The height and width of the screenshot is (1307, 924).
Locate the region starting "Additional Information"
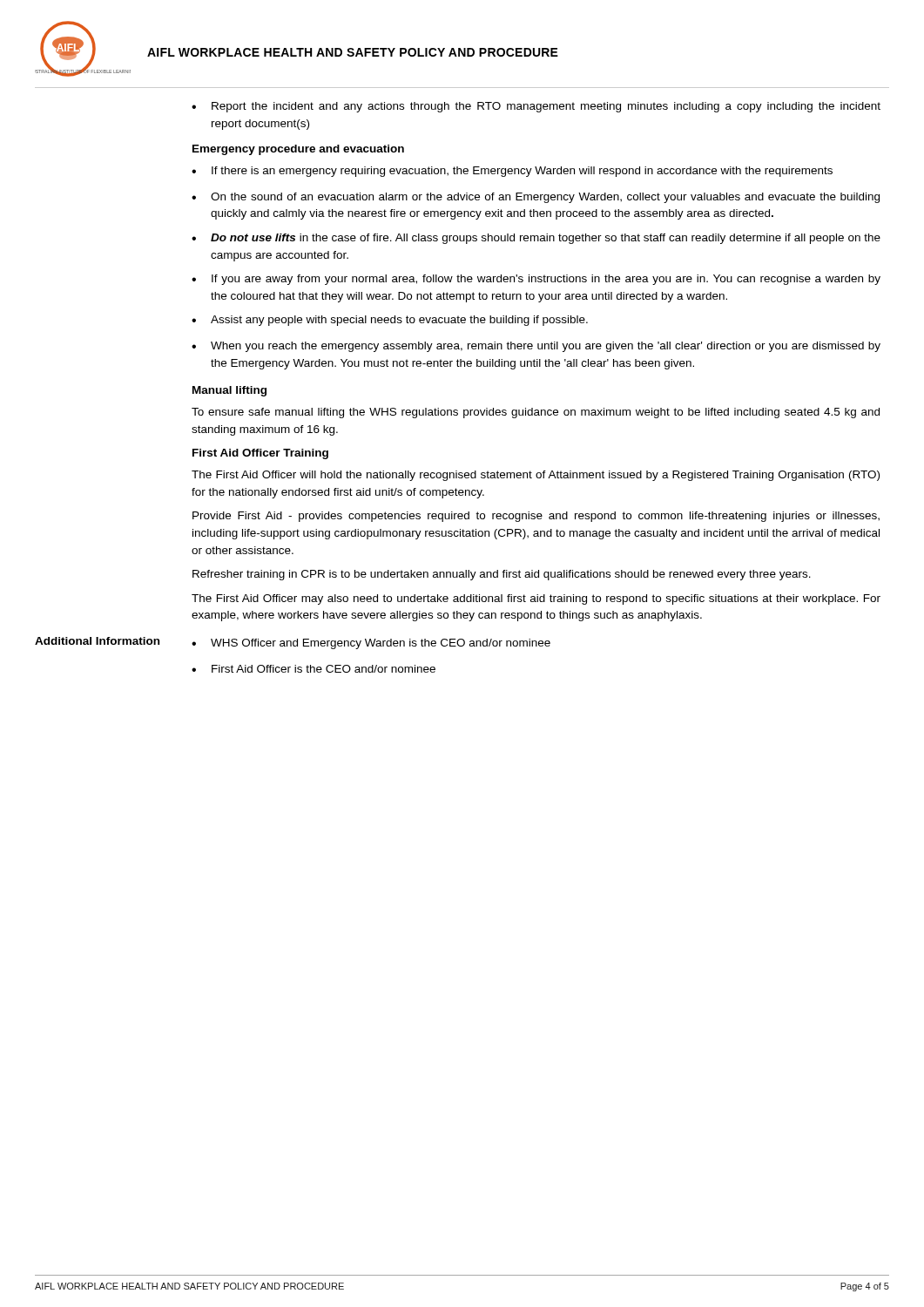pyautogui.click(x=98, y=641)
